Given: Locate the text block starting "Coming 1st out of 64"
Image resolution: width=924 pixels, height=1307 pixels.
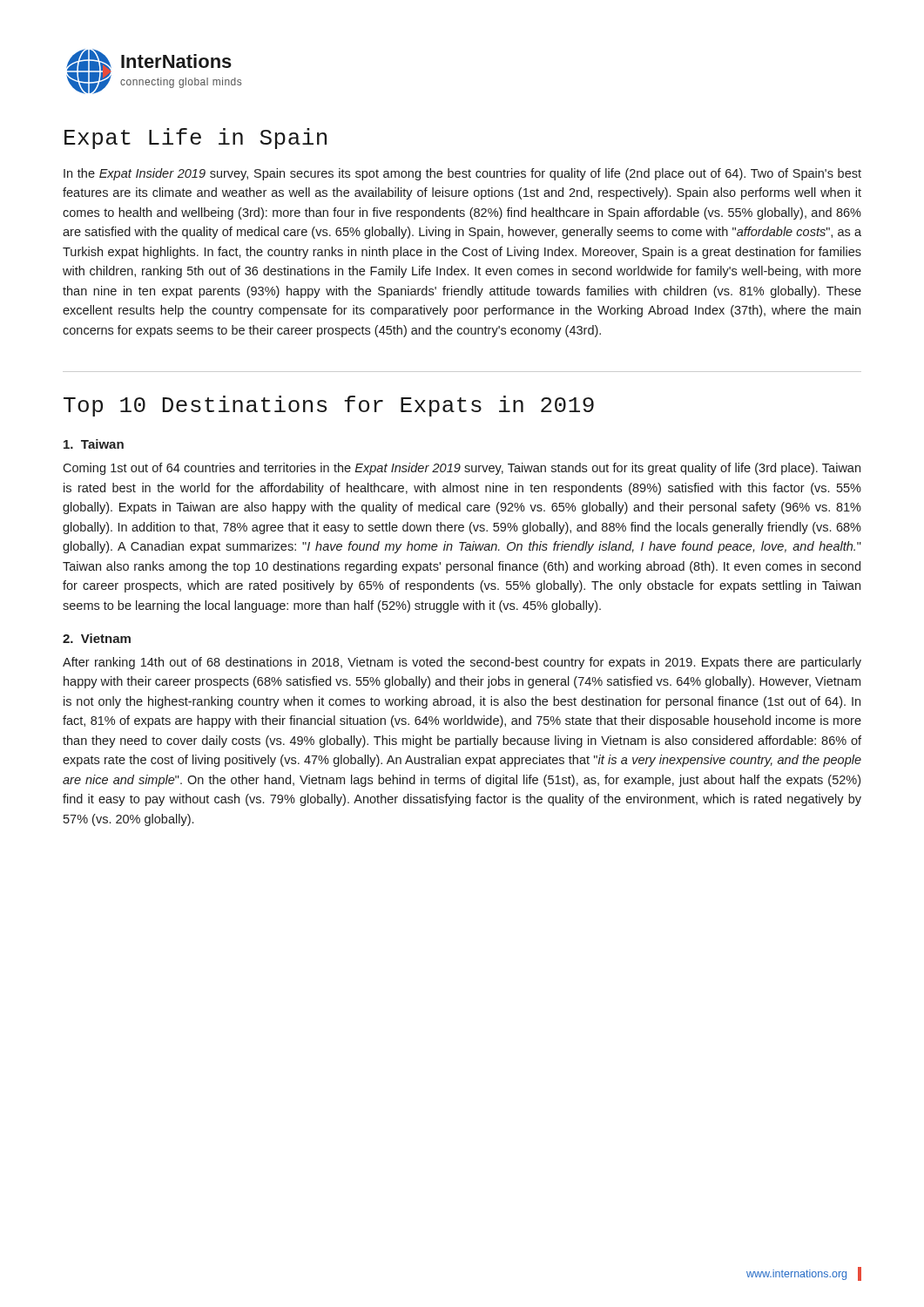Looking at the screenshot, I should click(x=462, y=537).
